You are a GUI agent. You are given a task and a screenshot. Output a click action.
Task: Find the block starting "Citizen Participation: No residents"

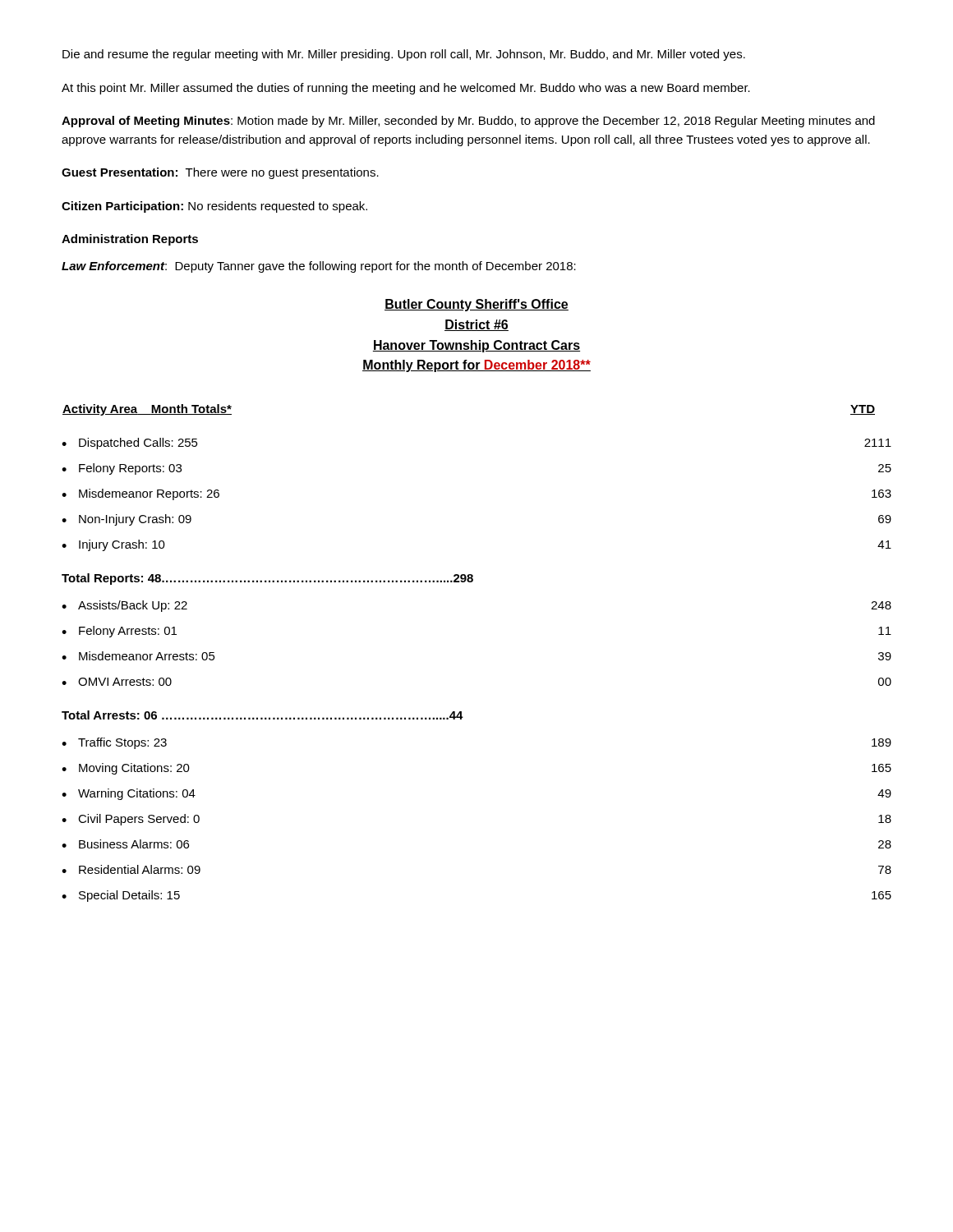(215, 205)
